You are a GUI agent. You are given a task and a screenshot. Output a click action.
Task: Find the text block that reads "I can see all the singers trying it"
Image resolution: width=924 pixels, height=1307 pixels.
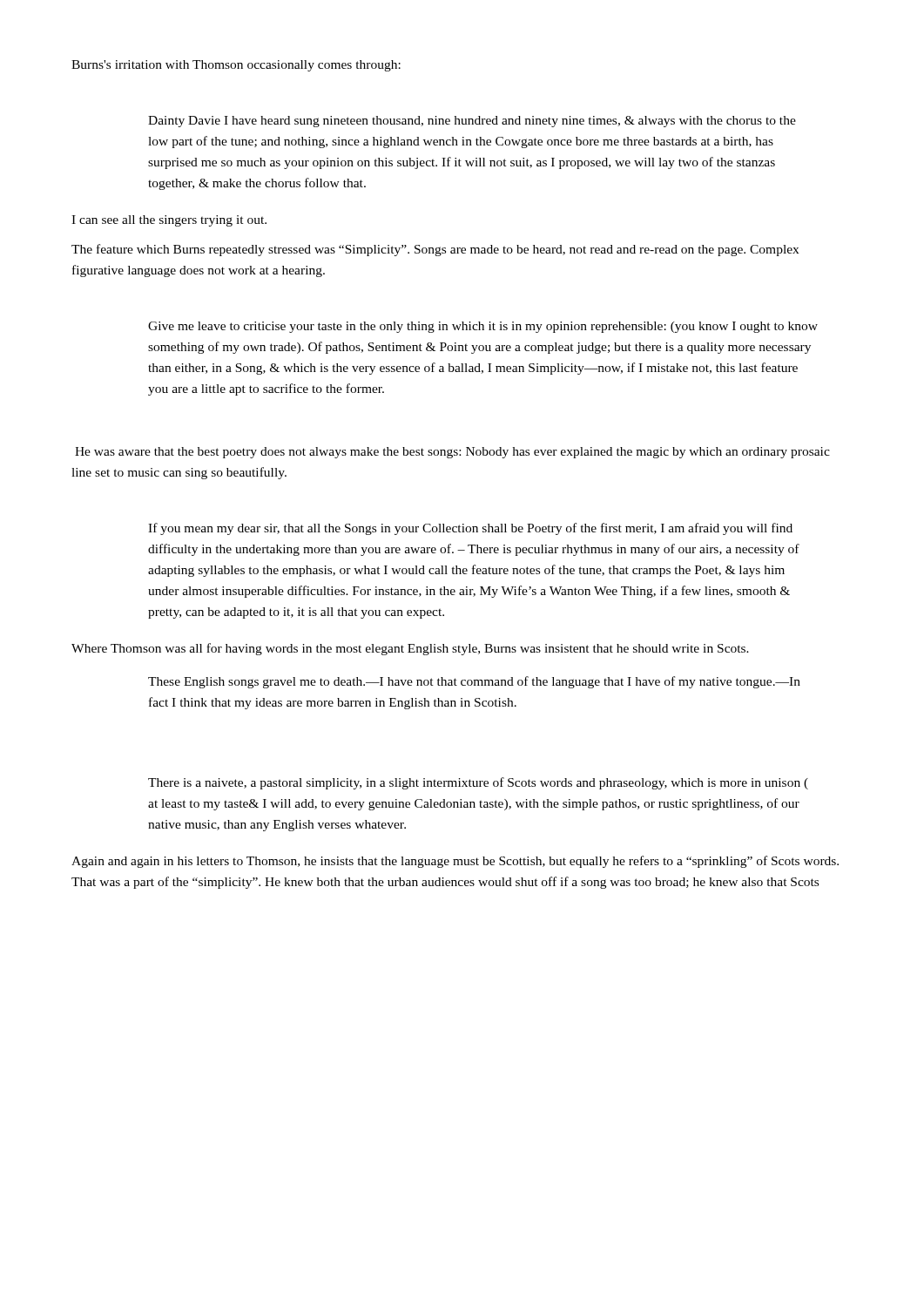point(169,219)
